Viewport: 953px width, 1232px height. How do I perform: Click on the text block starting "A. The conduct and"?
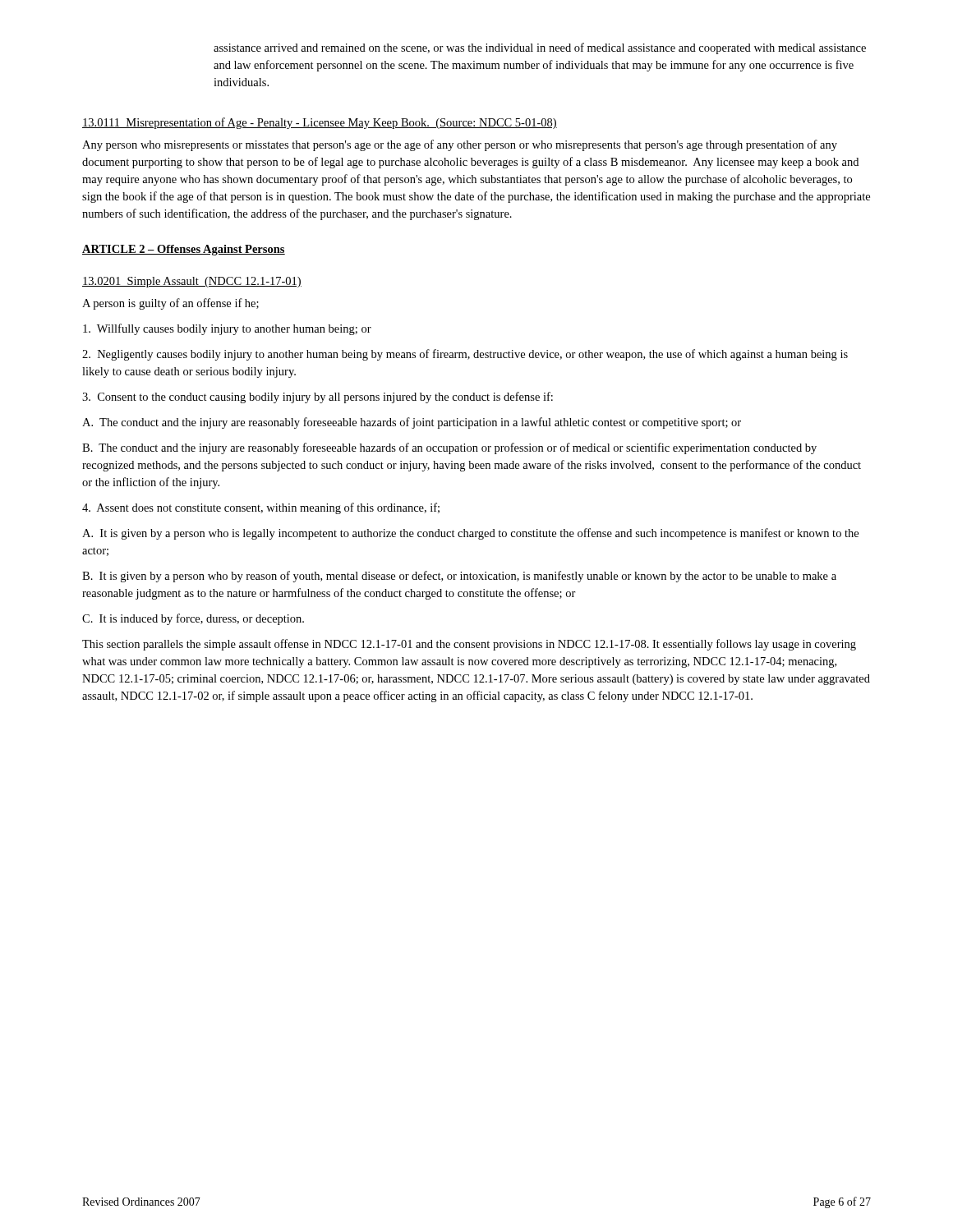476,423
